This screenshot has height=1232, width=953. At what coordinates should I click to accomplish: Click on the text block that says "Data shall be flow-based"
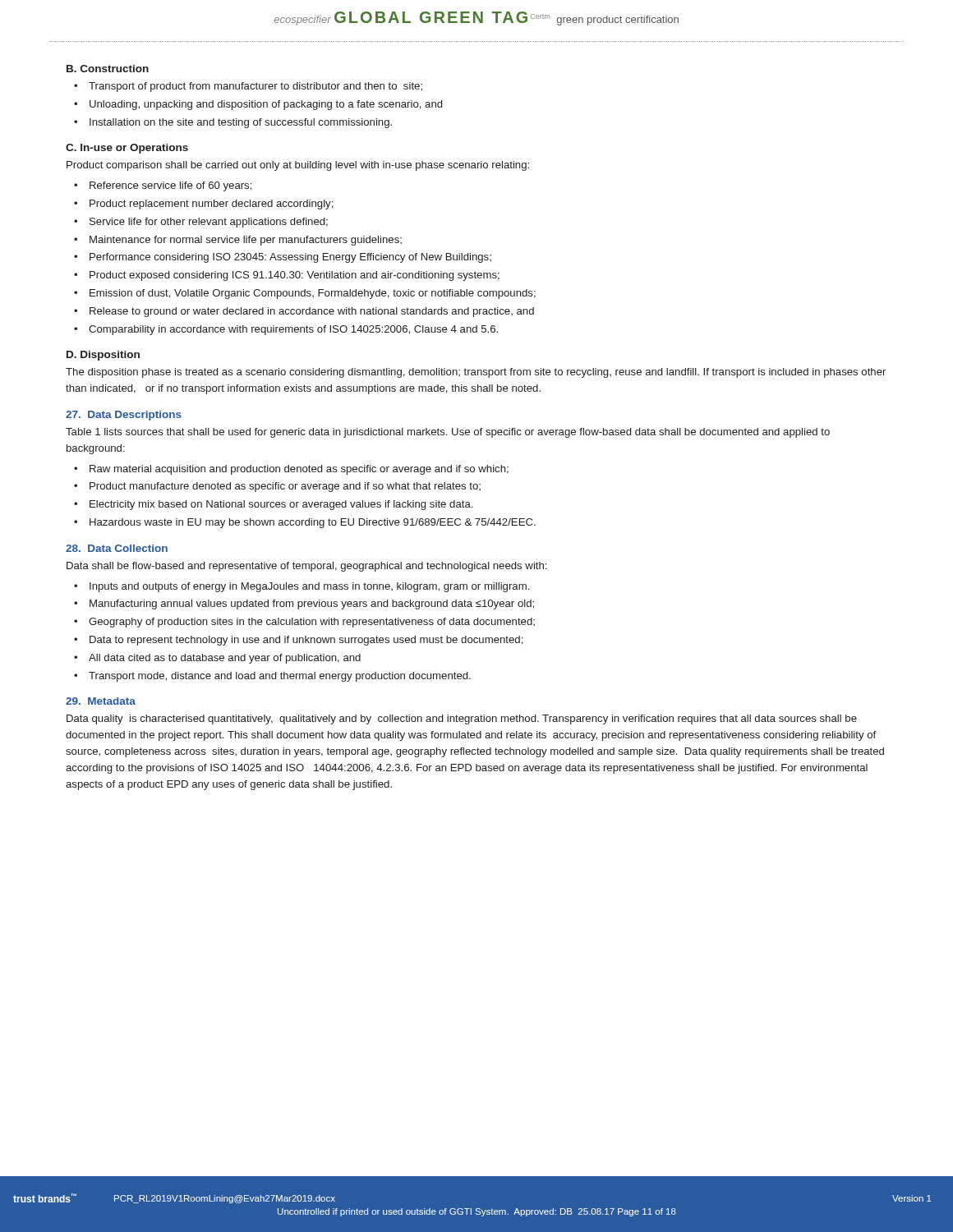coord(307,565)
